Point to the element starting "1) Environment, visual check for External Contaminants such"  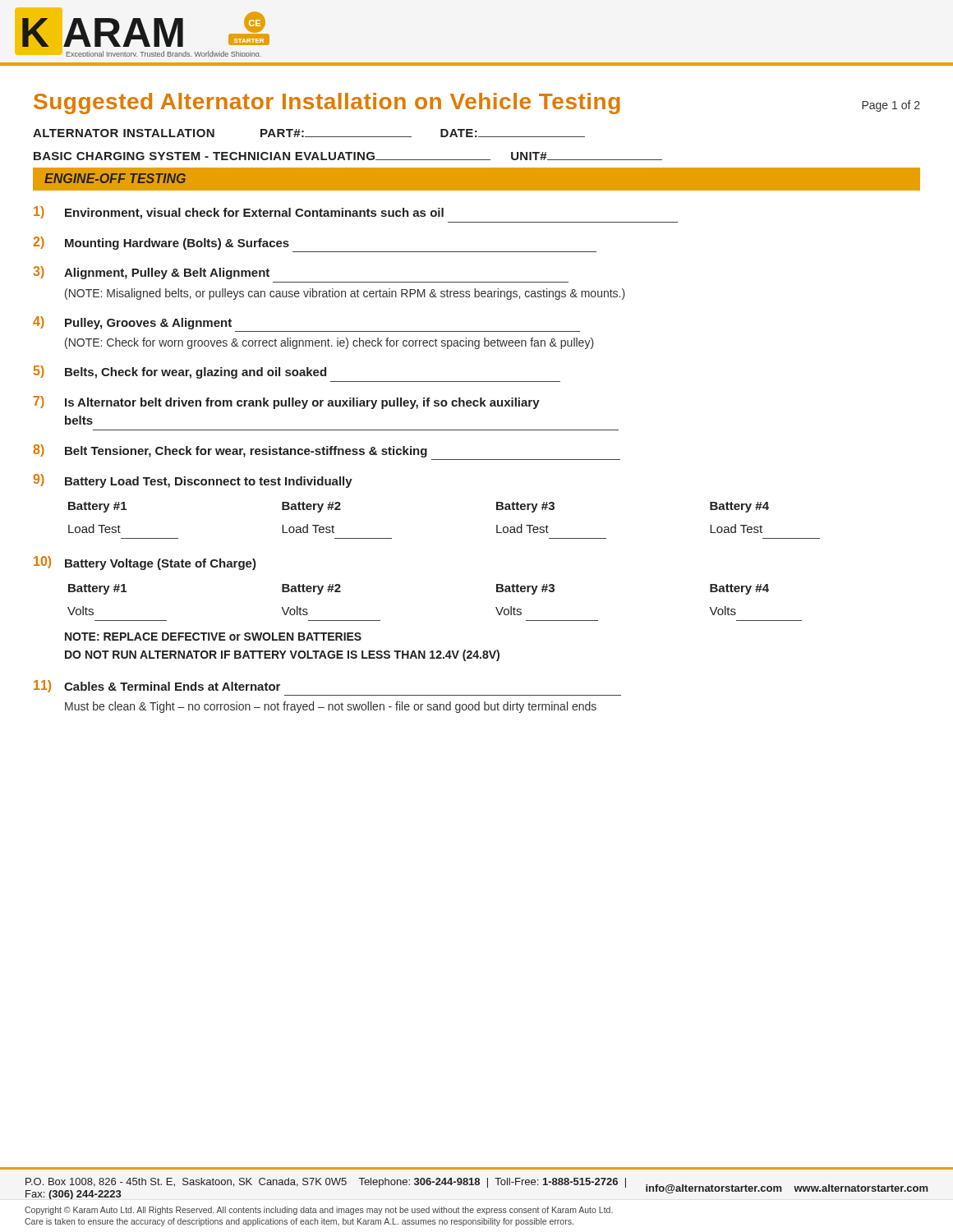click(476, 213)
